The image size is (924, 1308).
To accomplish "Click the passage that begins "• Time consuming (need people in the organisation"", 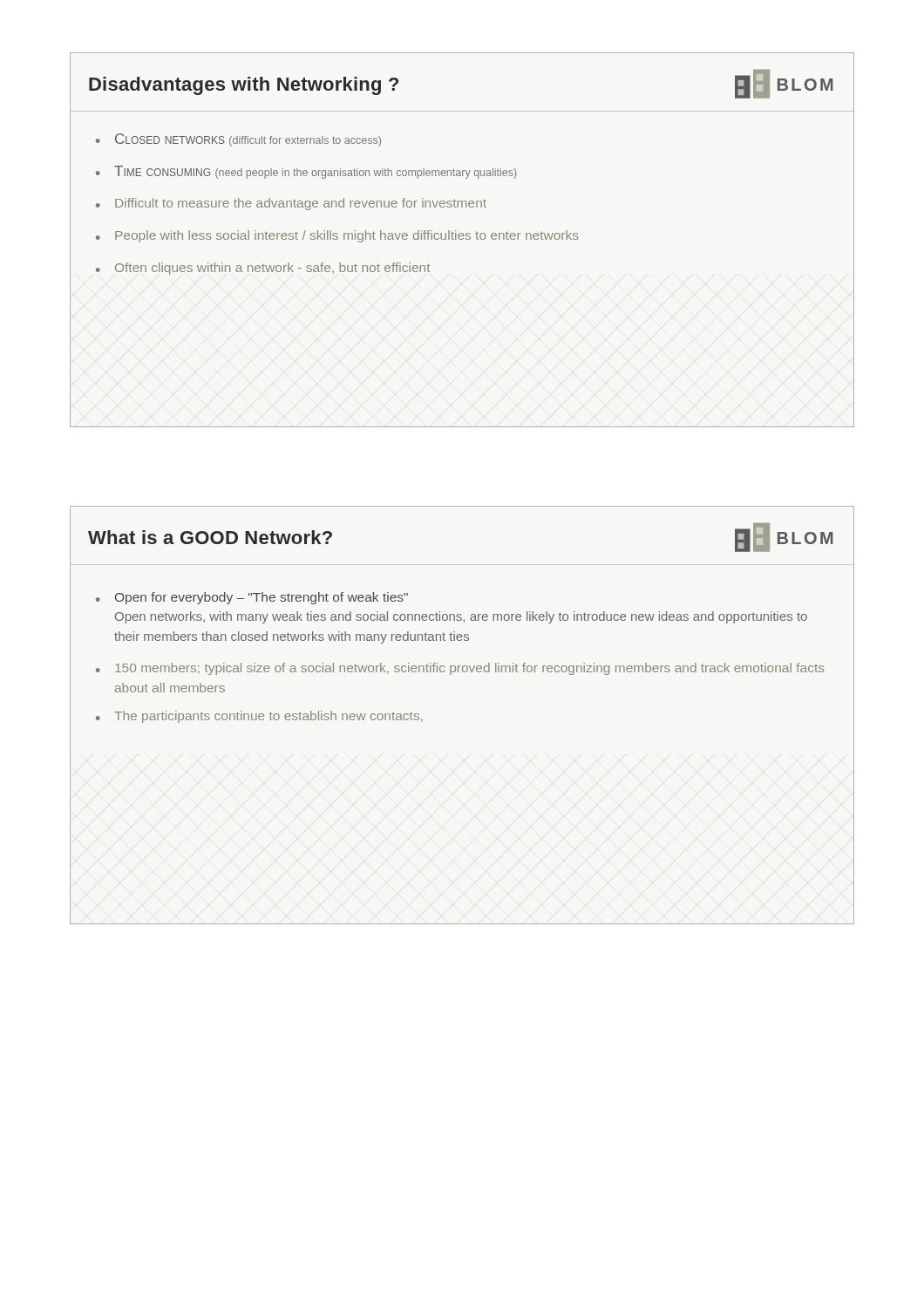I will tap(462, 173).
